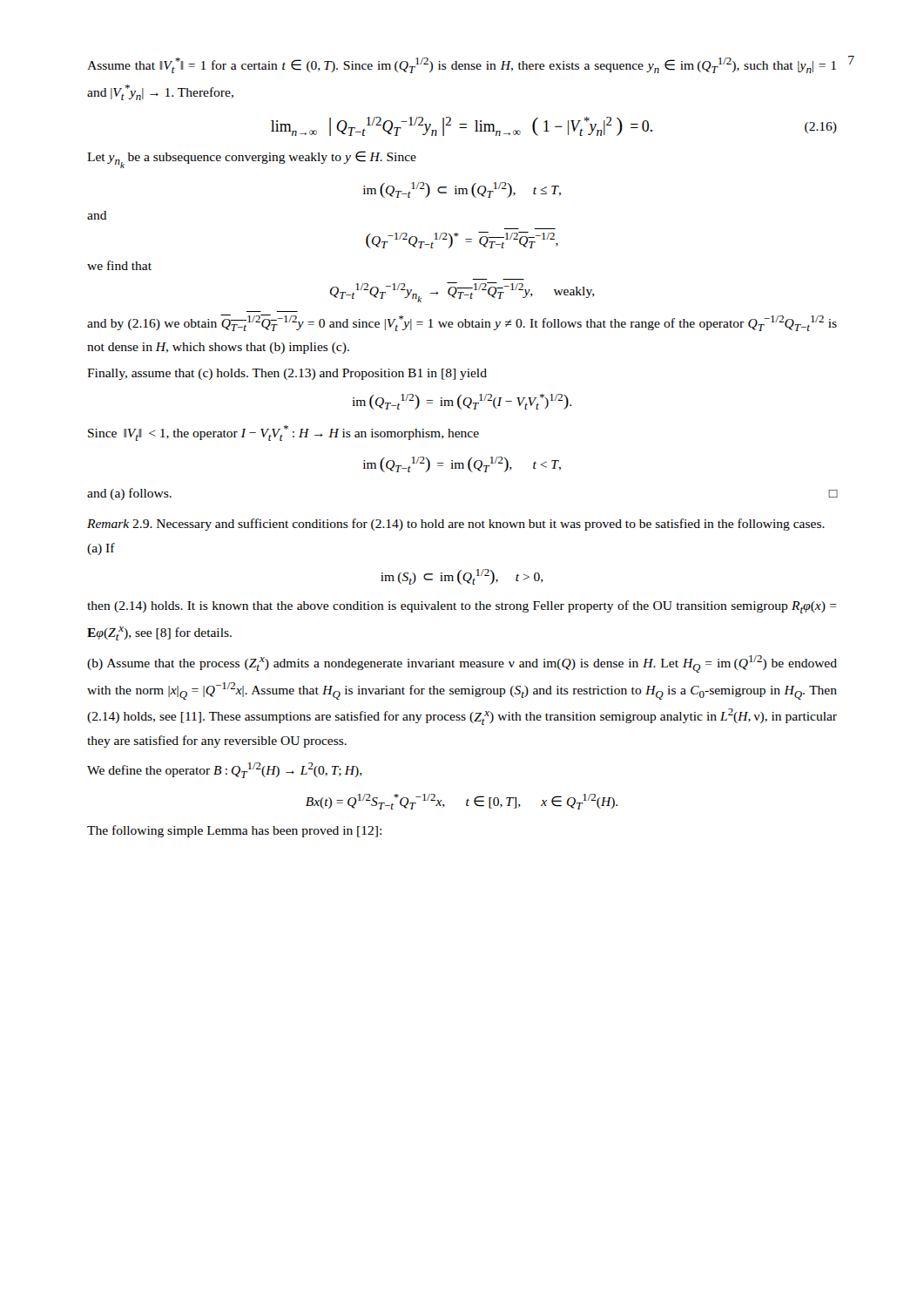The width and height of the screenshot is (924, 1307).
Task: Point to the passage starting "limn→∞ | QT−t1/2QT−1/2yn |2 = limn→∞ ( 1"
Action: (x=554, y=126)
